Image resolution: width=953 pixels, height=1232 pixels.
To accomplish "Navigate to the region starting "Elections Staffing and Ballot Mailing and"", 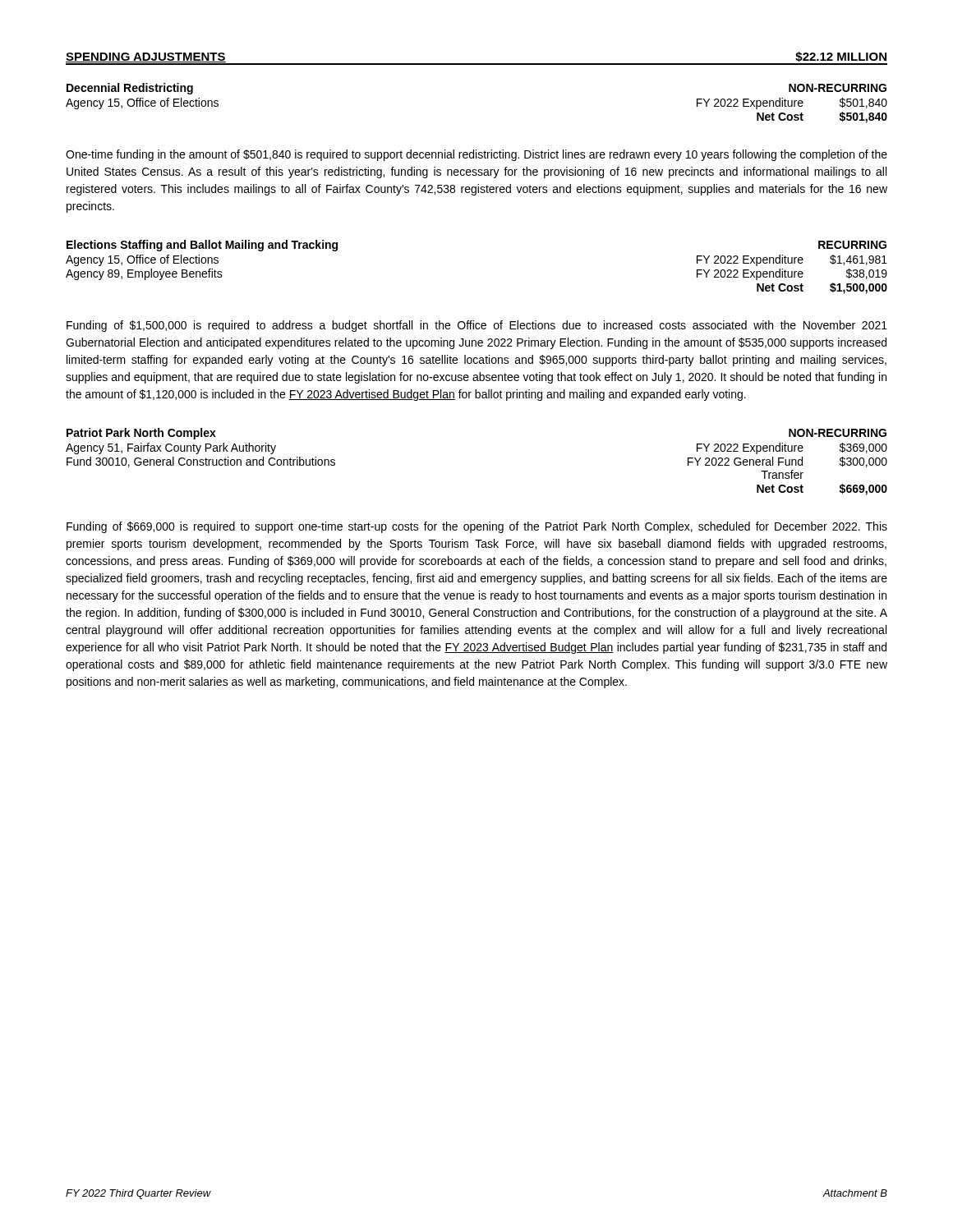I will tap(199, 245).
